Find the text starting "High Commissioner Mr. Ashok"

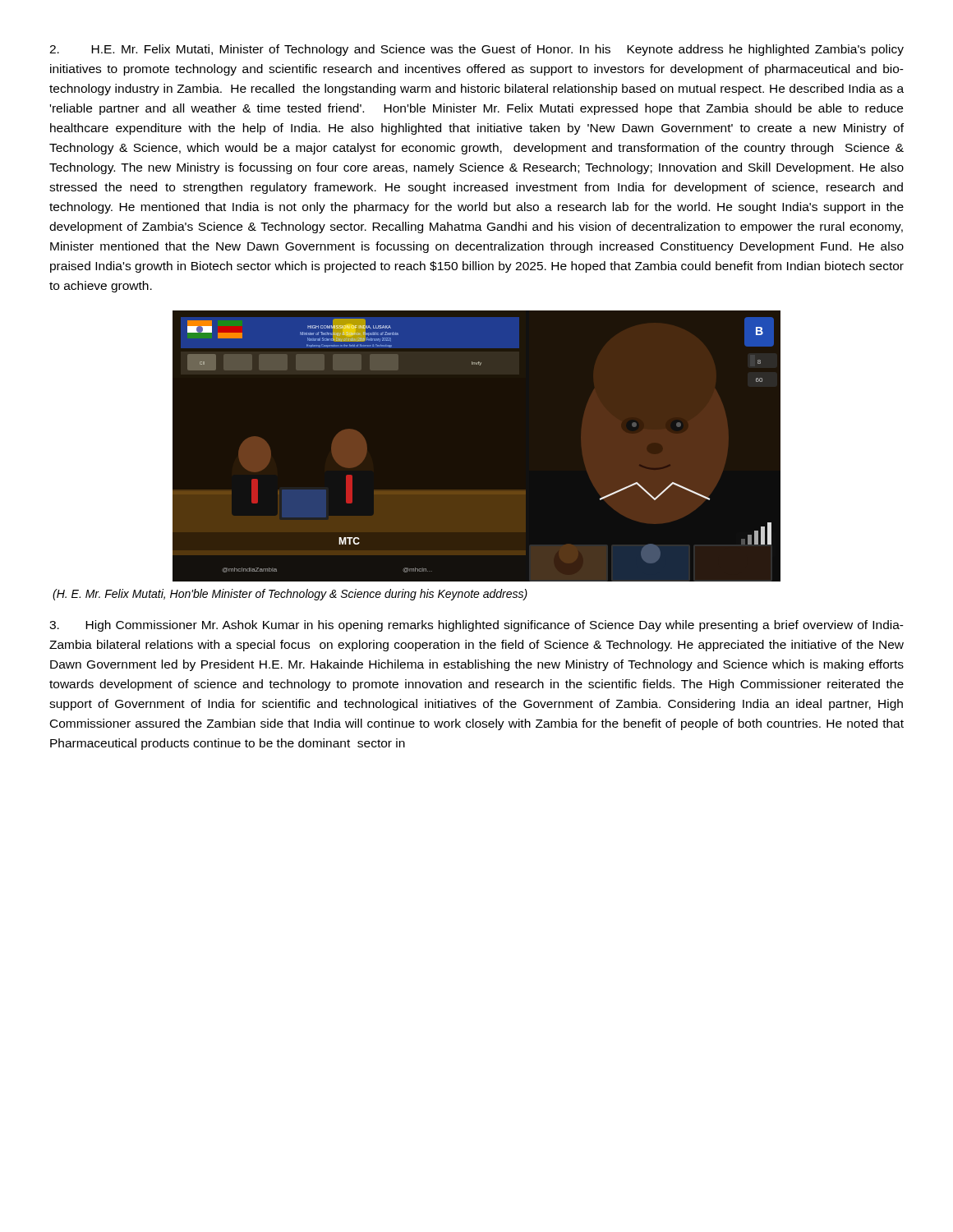pos(476,684)
